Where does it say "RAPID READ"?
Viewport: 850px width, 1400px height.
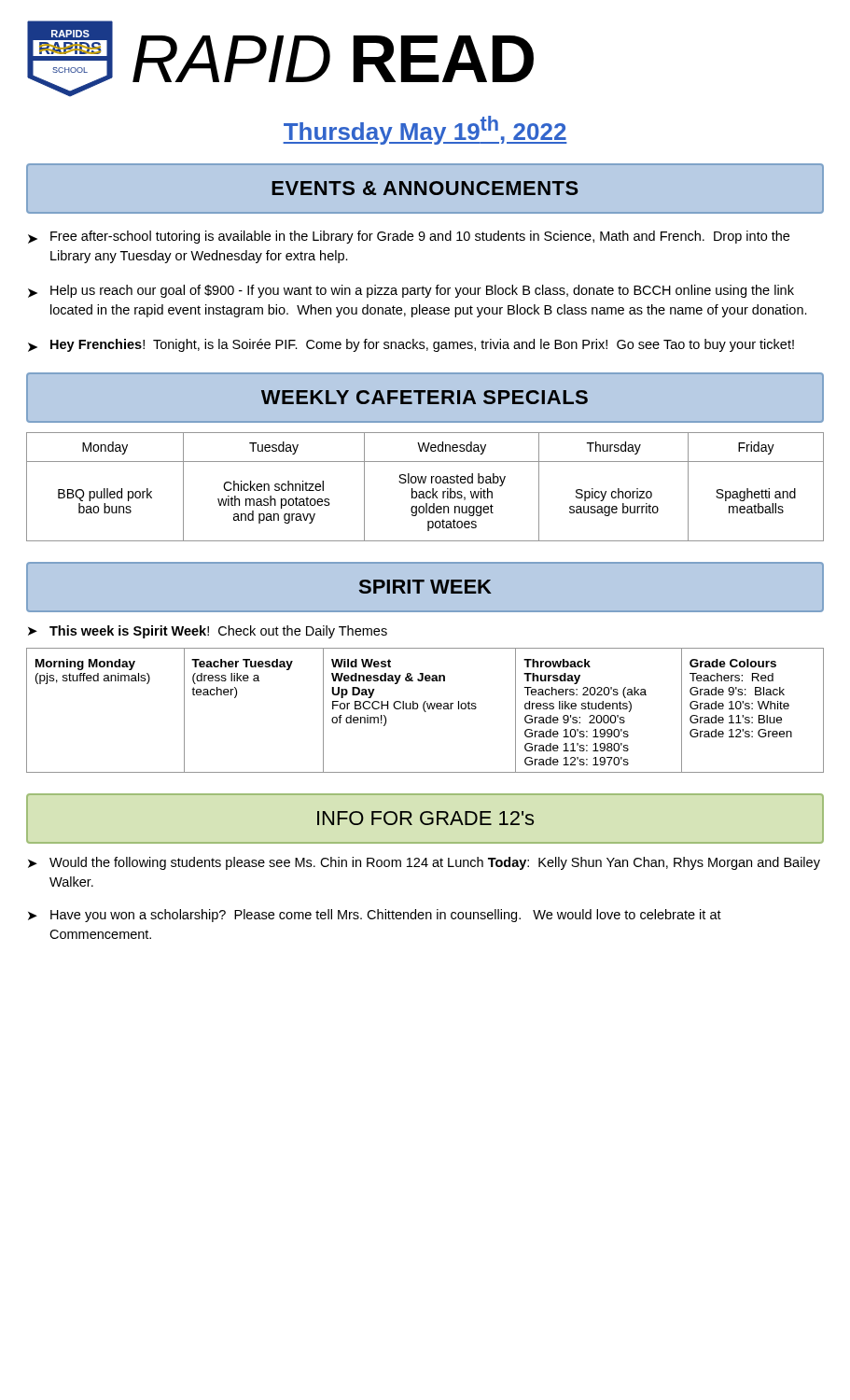pyautogui.click(x=333, y=59)
